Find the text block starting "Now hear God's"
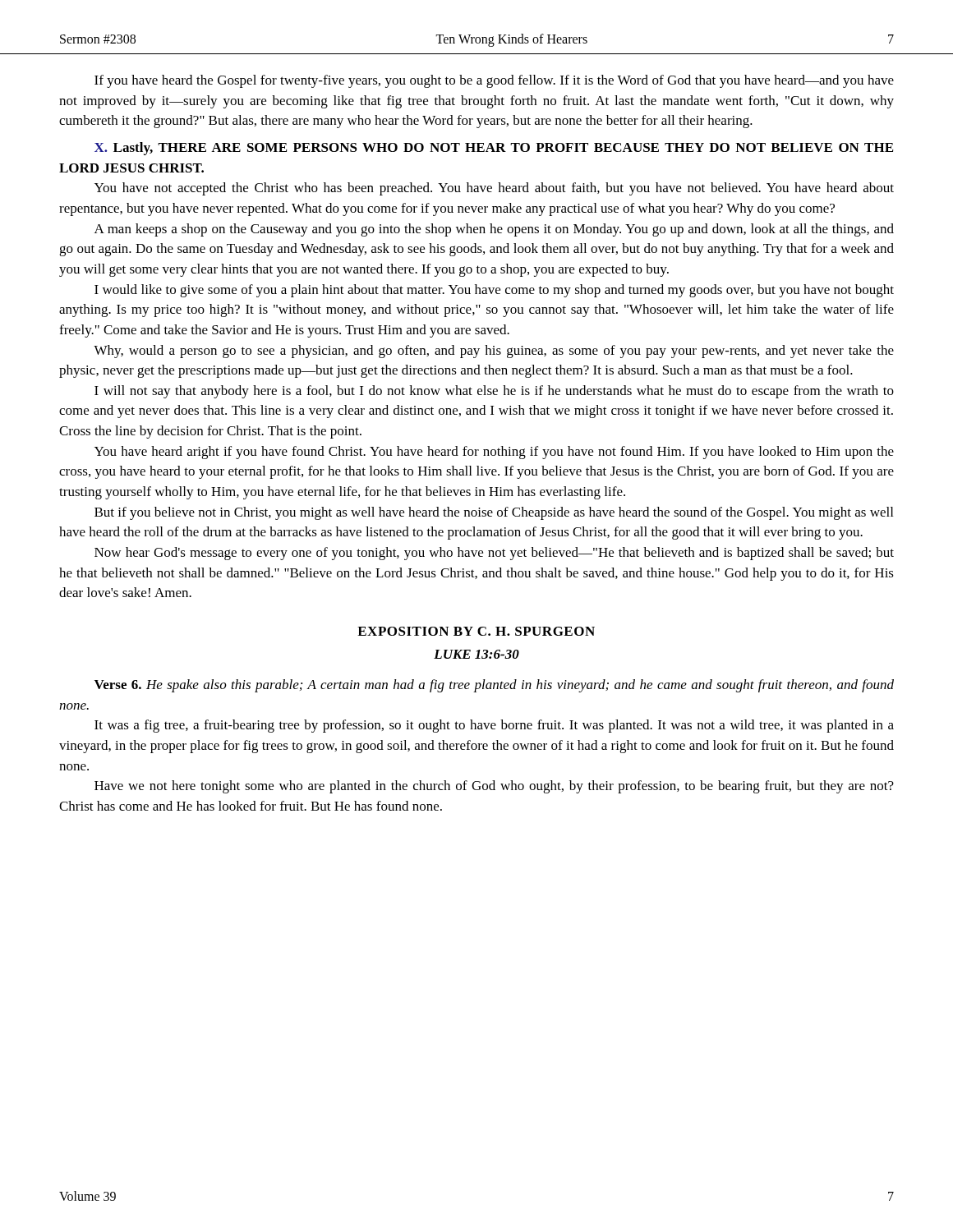The width and height of the screenshot is (953, 1232). pos(476,573)
